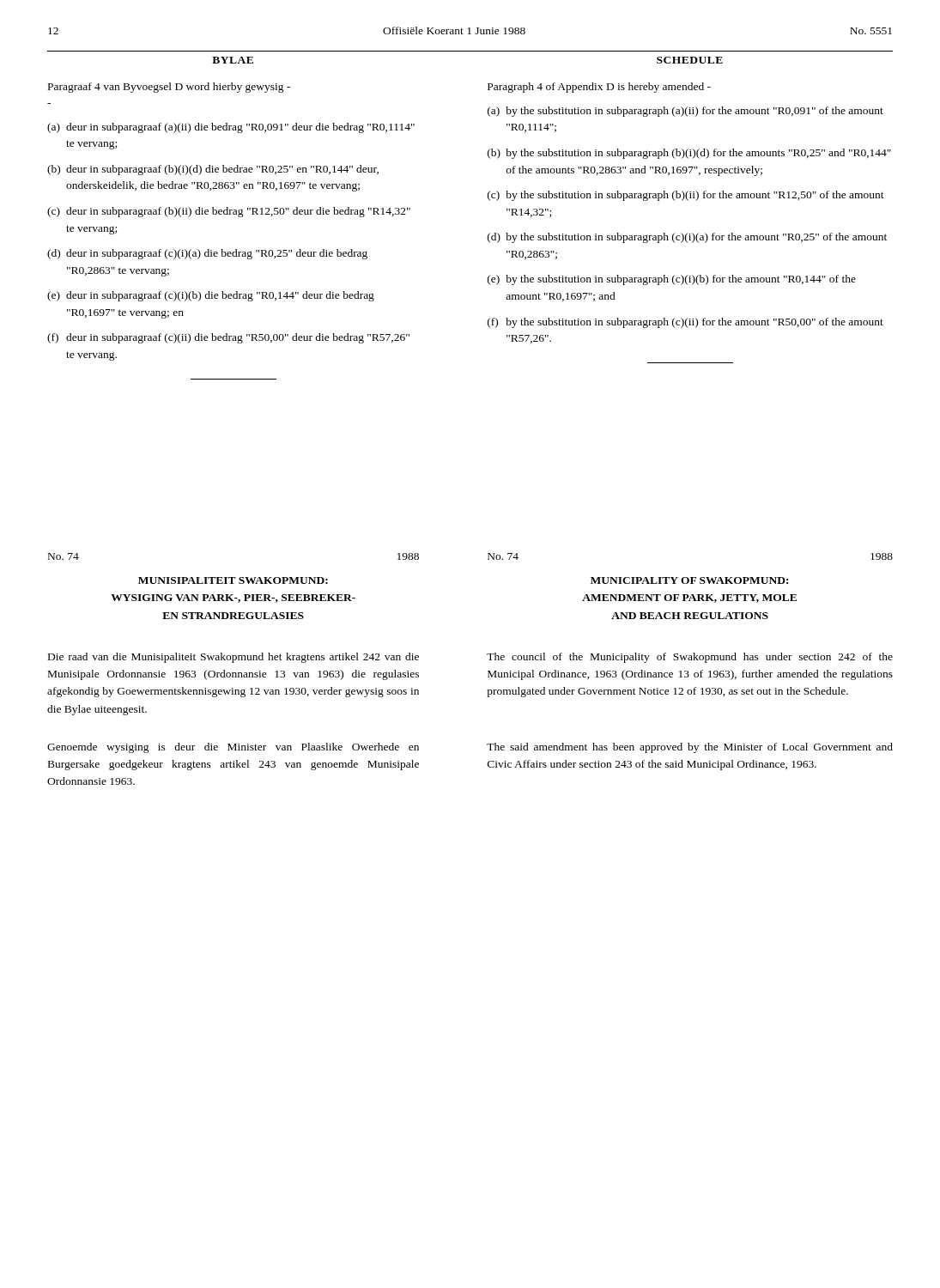Click the passage that begins "(c) by the substitution in subparagraph"
940x1288 pixels.
pos(690,203)
